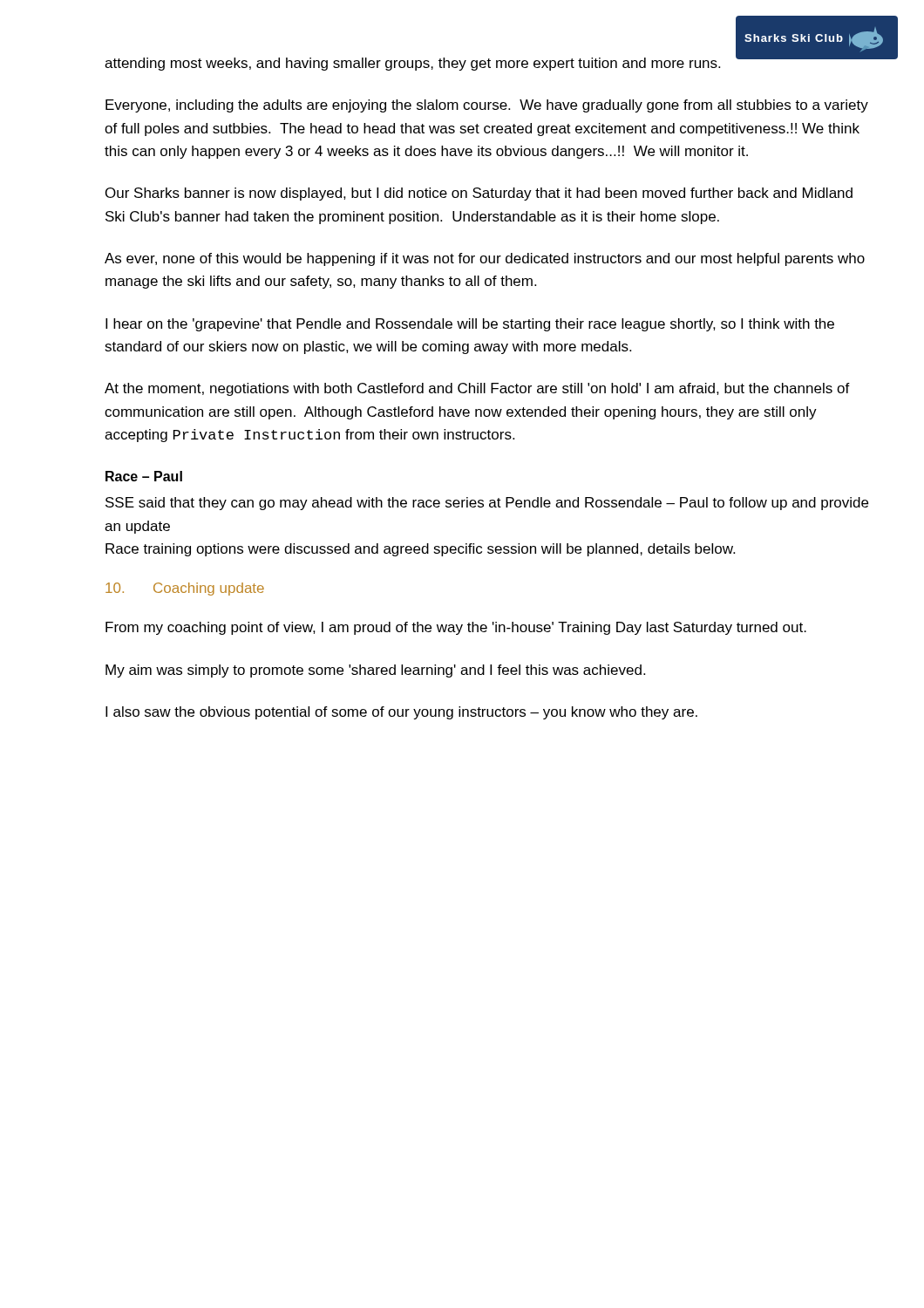
Task: Locate the logo
Action: (x=817, y=37)
